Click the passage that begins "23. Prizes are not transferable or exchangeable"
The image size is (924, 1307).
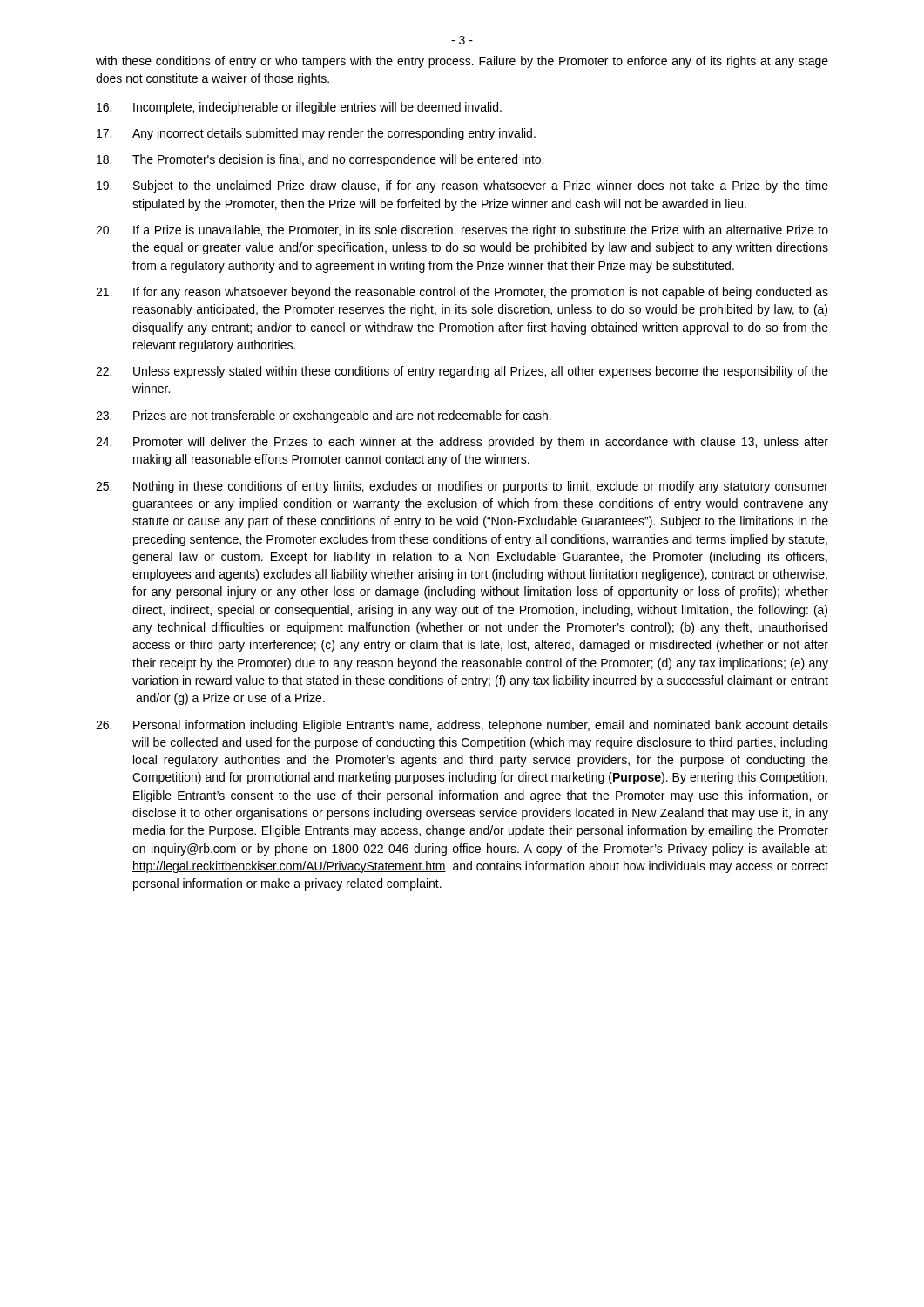462,416
